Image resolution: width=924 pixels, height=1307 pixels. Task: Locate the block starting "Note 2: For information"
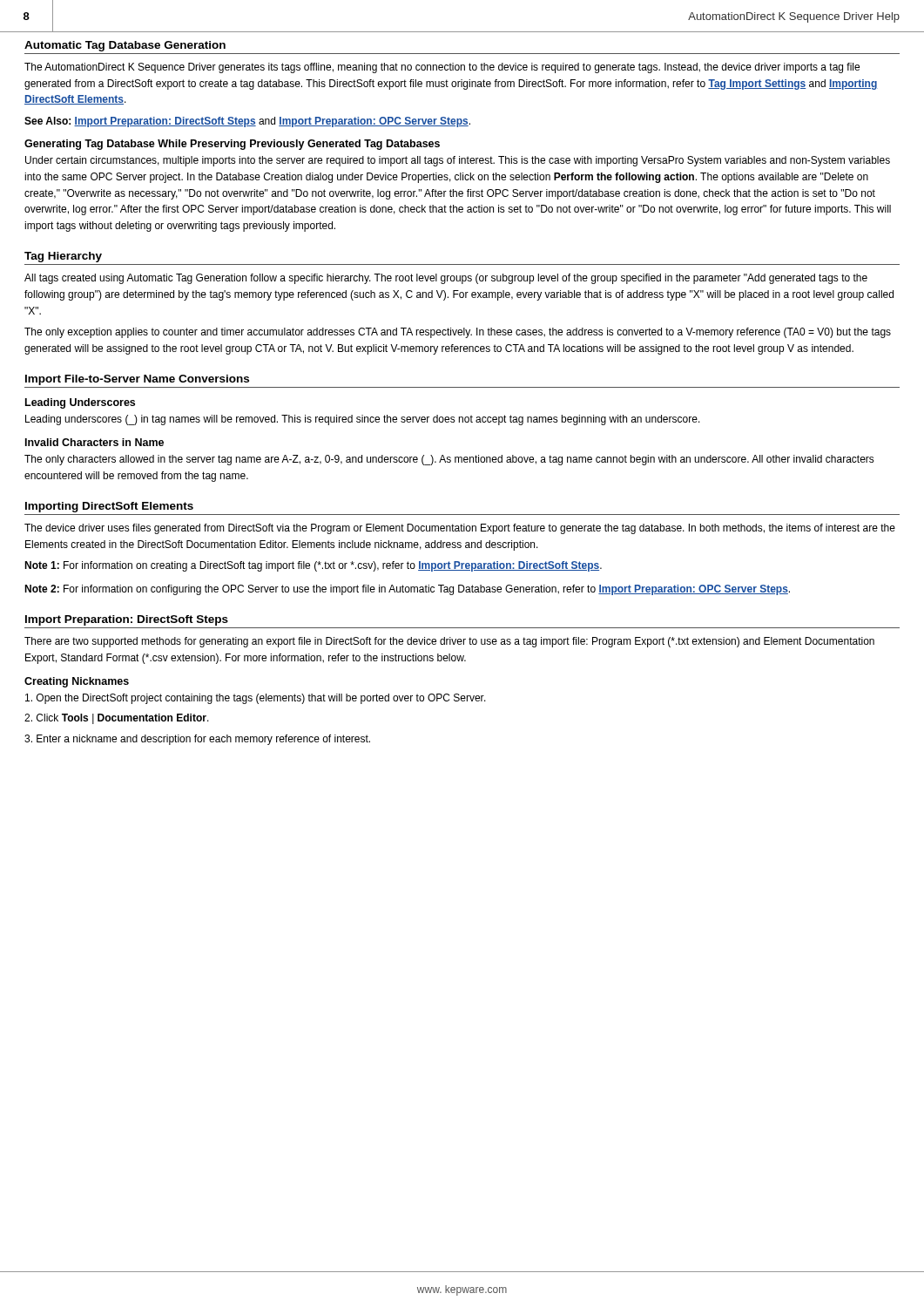click(x=408, y=589)
